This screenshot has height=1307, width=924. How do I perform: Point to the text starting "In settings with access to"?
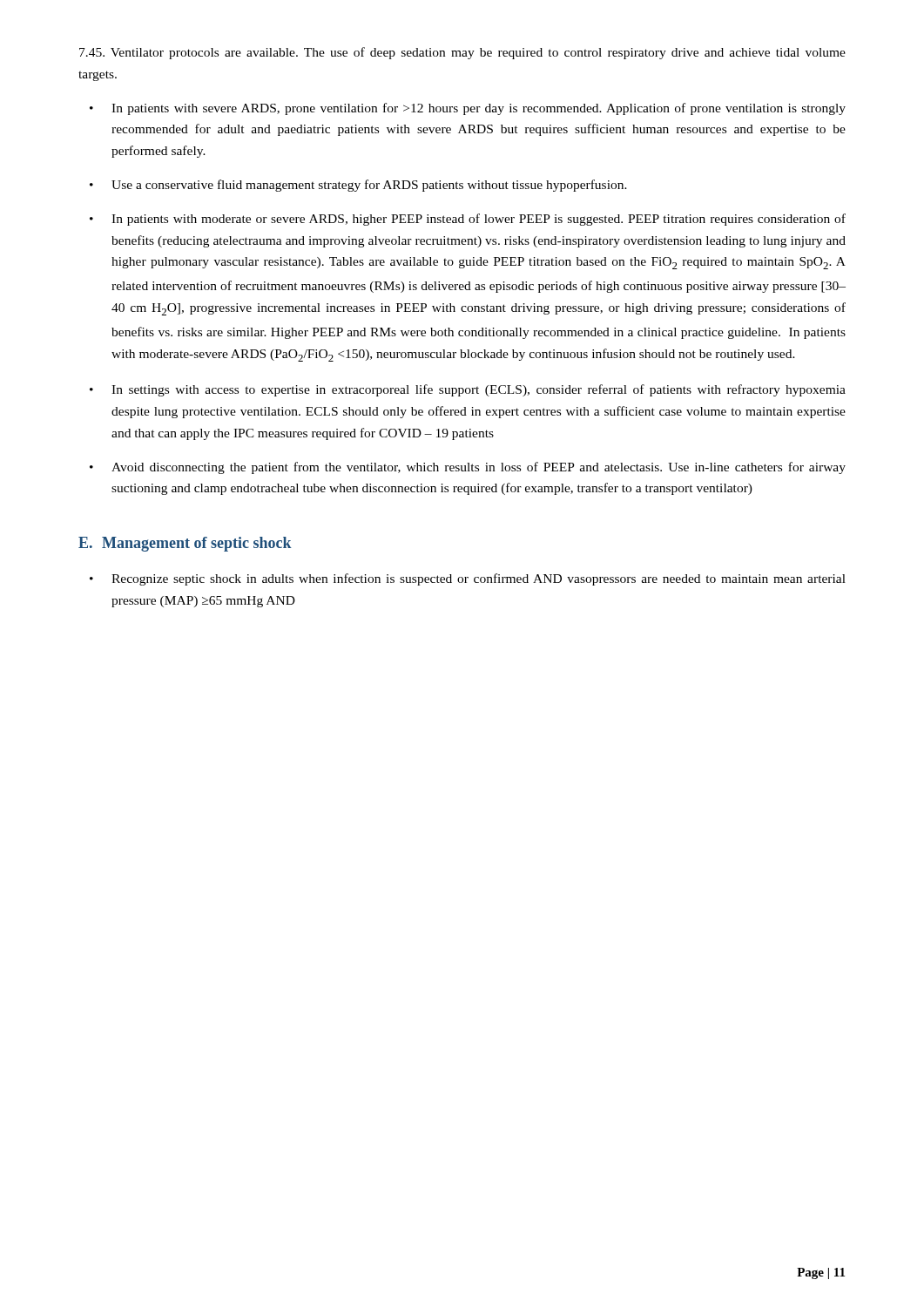[479, 411]
